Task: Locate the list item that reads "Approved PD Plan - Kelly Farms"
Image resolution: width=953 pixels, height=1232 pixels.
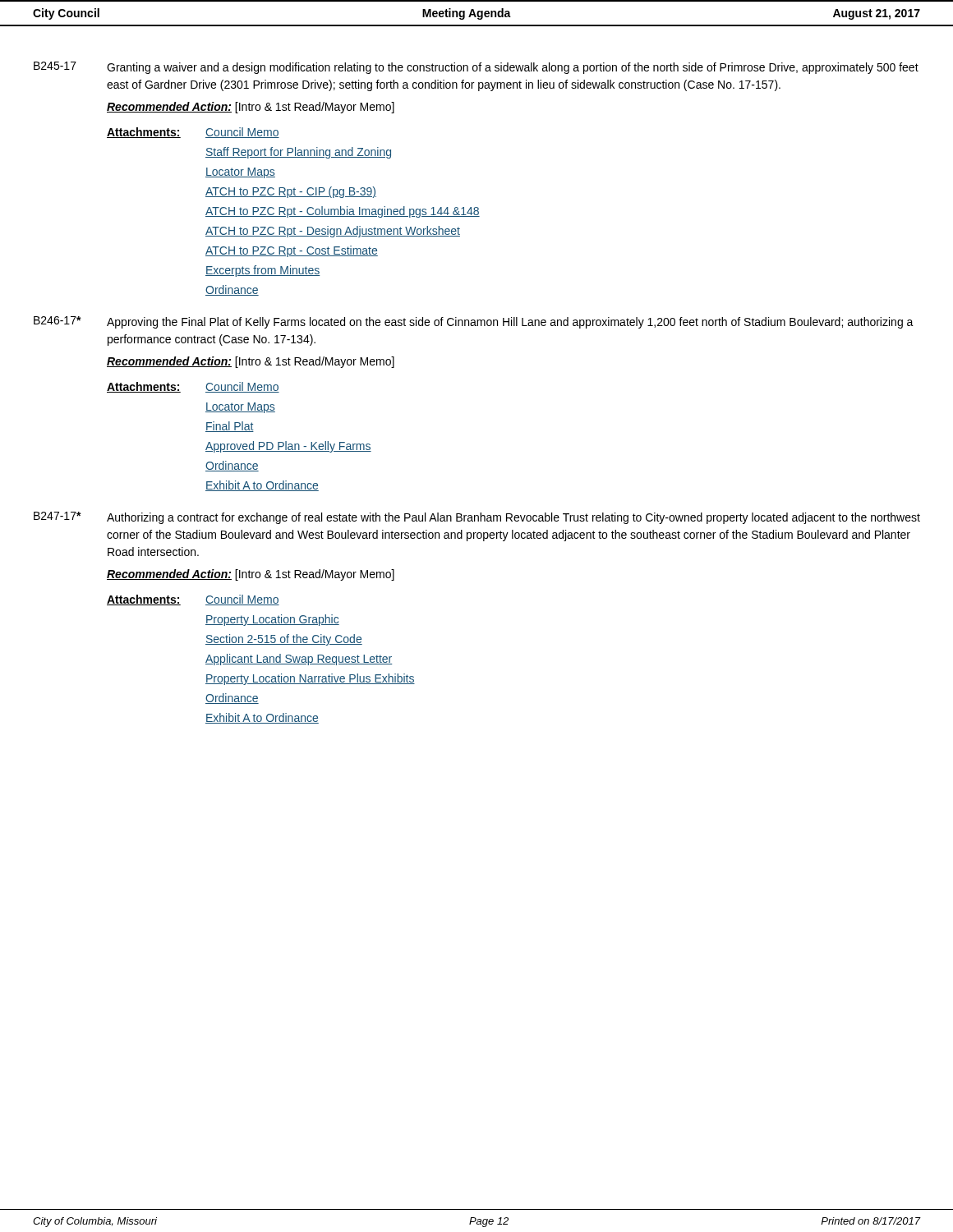Action: [x=288, y=446]
